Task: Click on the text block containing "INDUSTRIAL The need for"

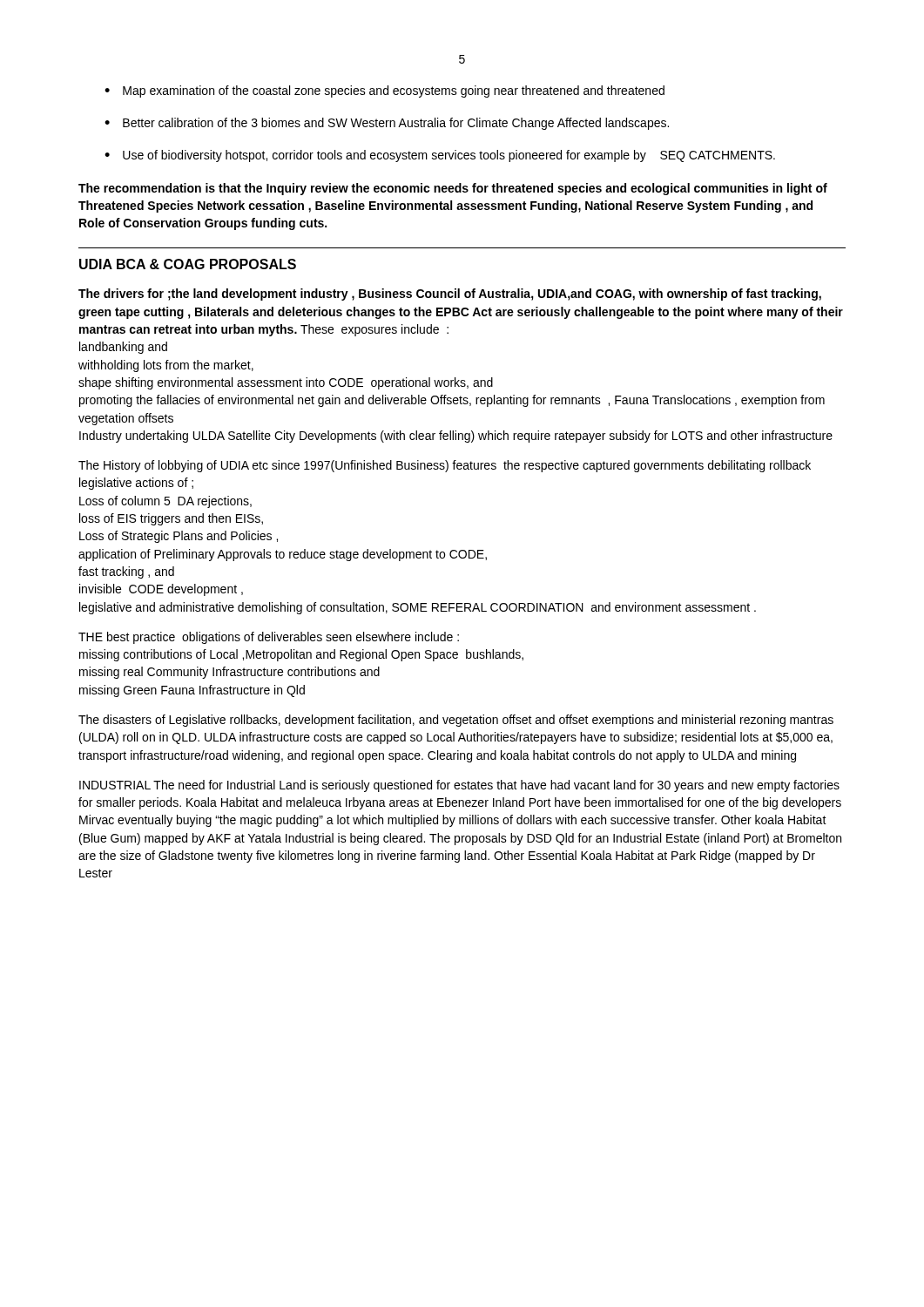Action: [460, 829]
